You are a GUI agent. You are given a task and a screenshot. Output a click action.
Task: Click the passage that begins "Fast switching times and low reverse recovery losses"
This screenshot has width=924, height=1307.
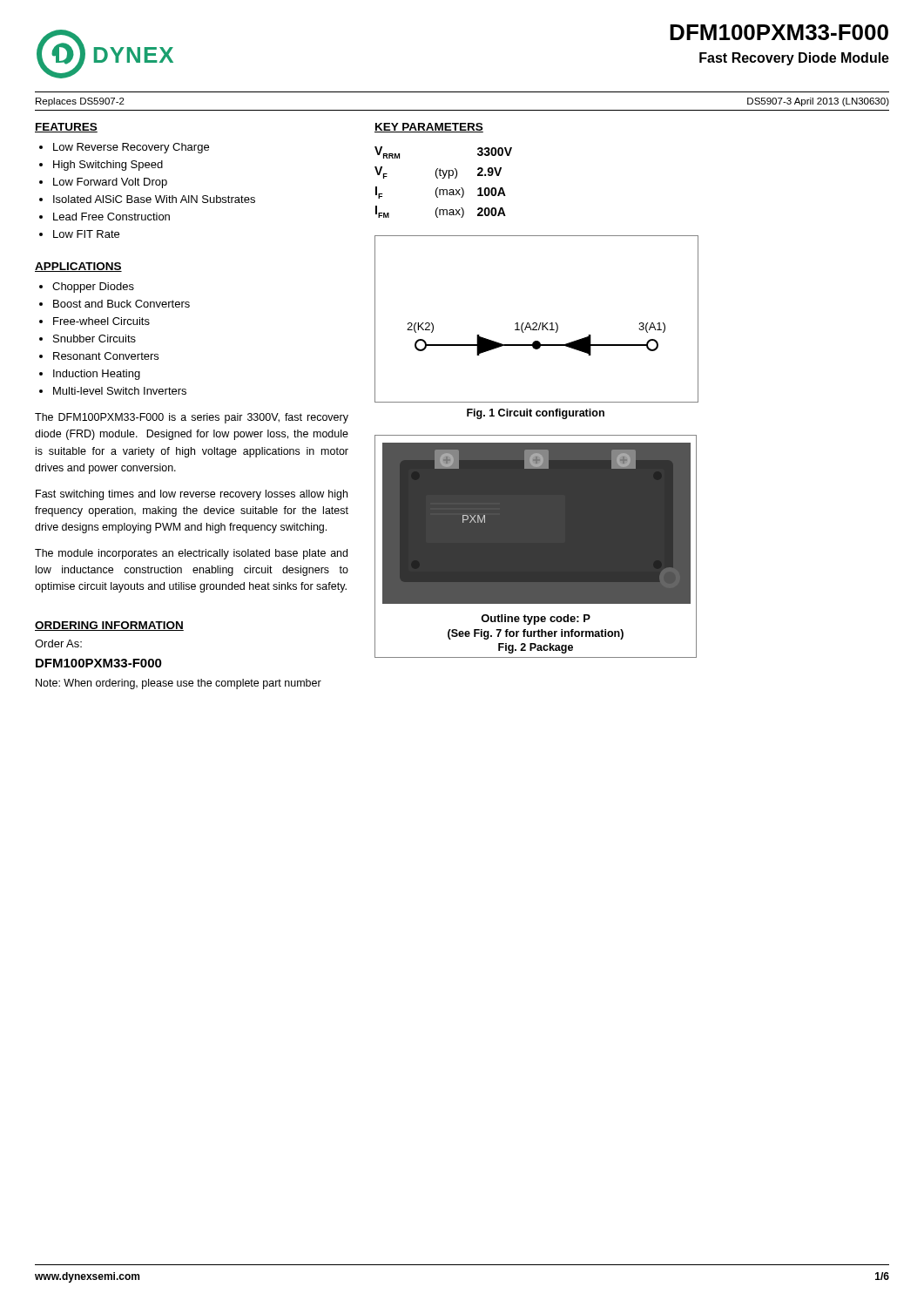click(192, 511)
